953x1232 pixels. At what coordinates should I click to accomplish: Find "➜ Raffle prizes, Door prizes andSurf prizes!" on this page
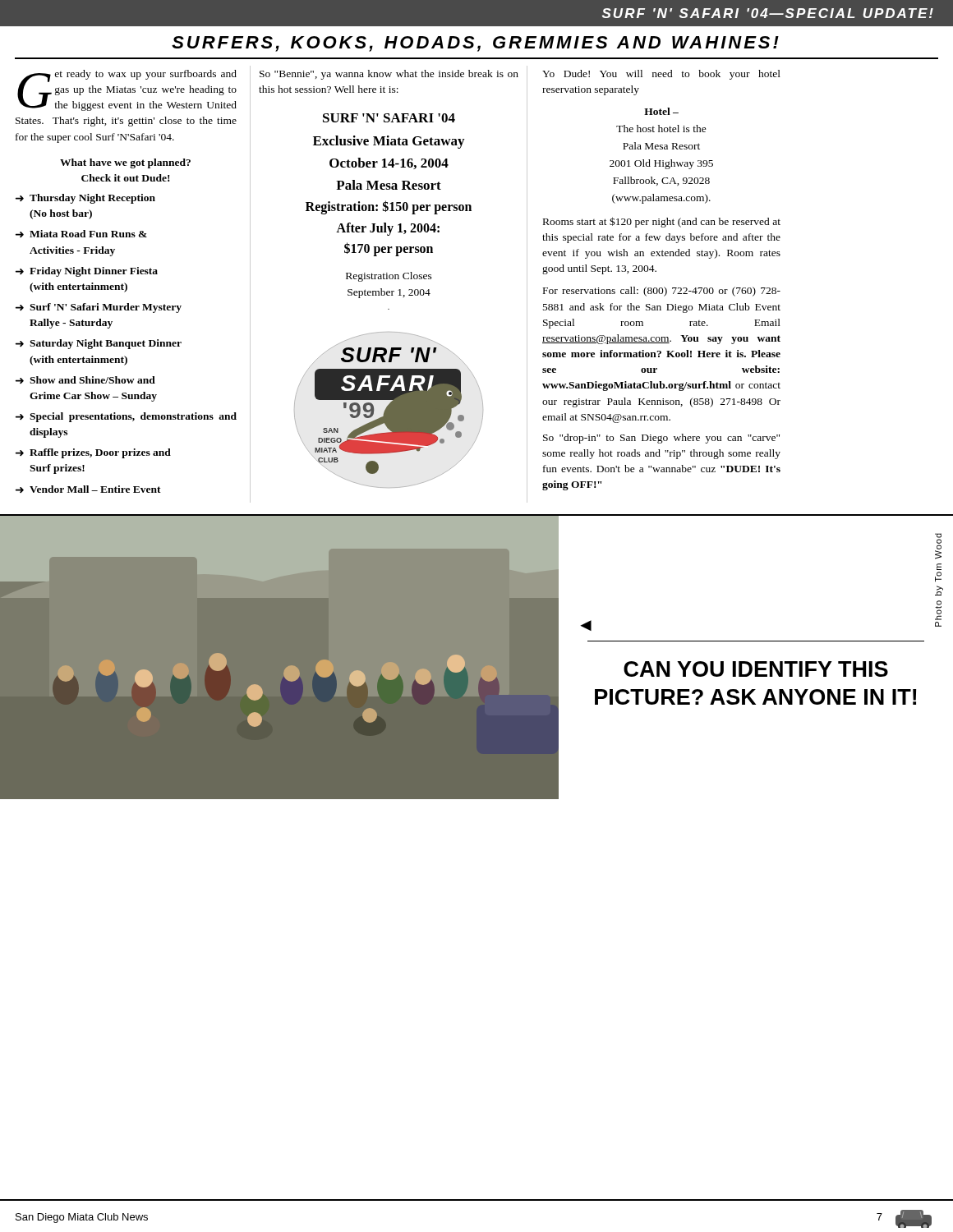(x=93, y=460)
